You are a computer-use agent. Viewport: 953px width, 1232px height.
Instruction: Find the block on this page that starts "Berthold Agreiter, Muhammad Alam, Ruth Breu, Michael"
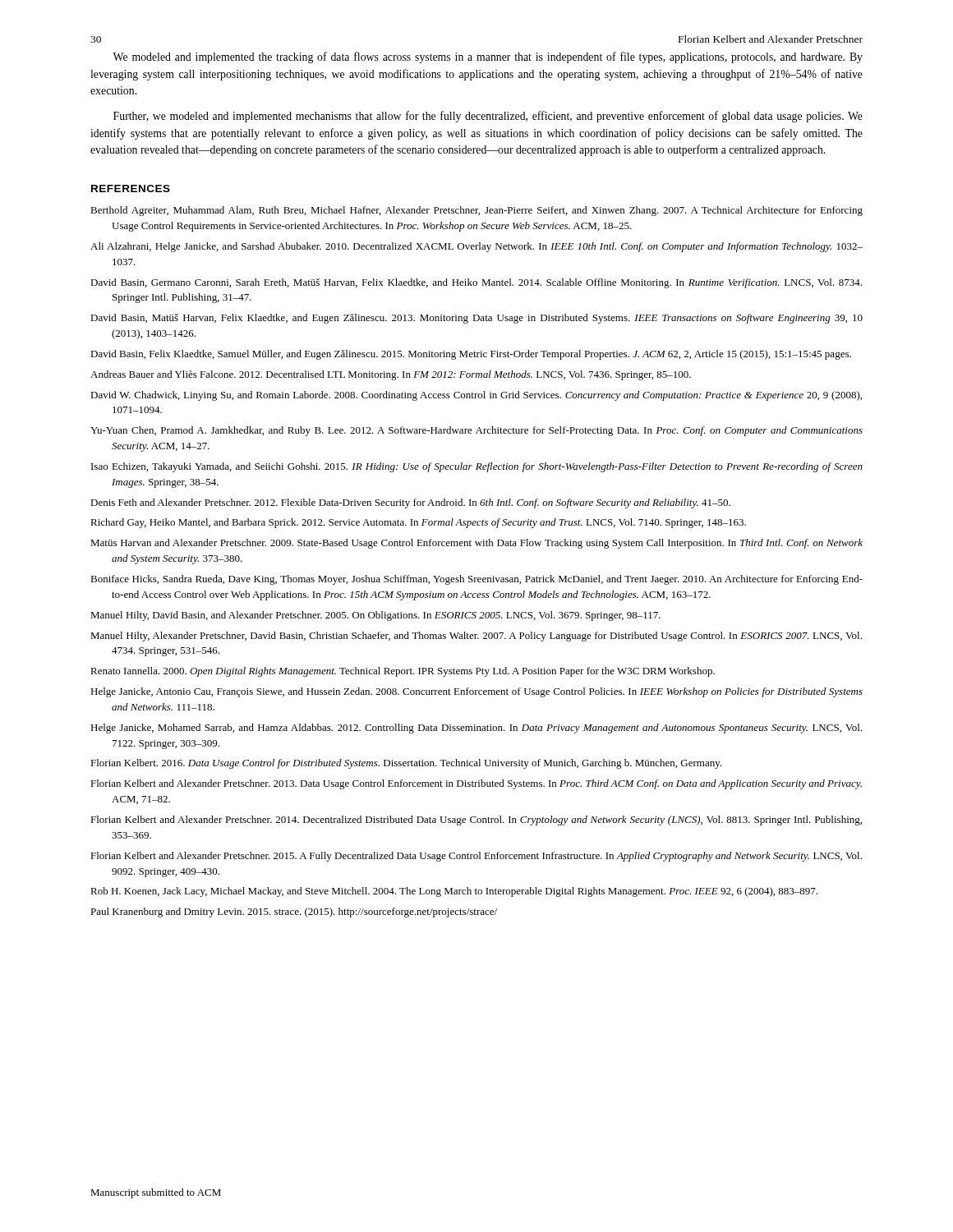tap(476, 218)
